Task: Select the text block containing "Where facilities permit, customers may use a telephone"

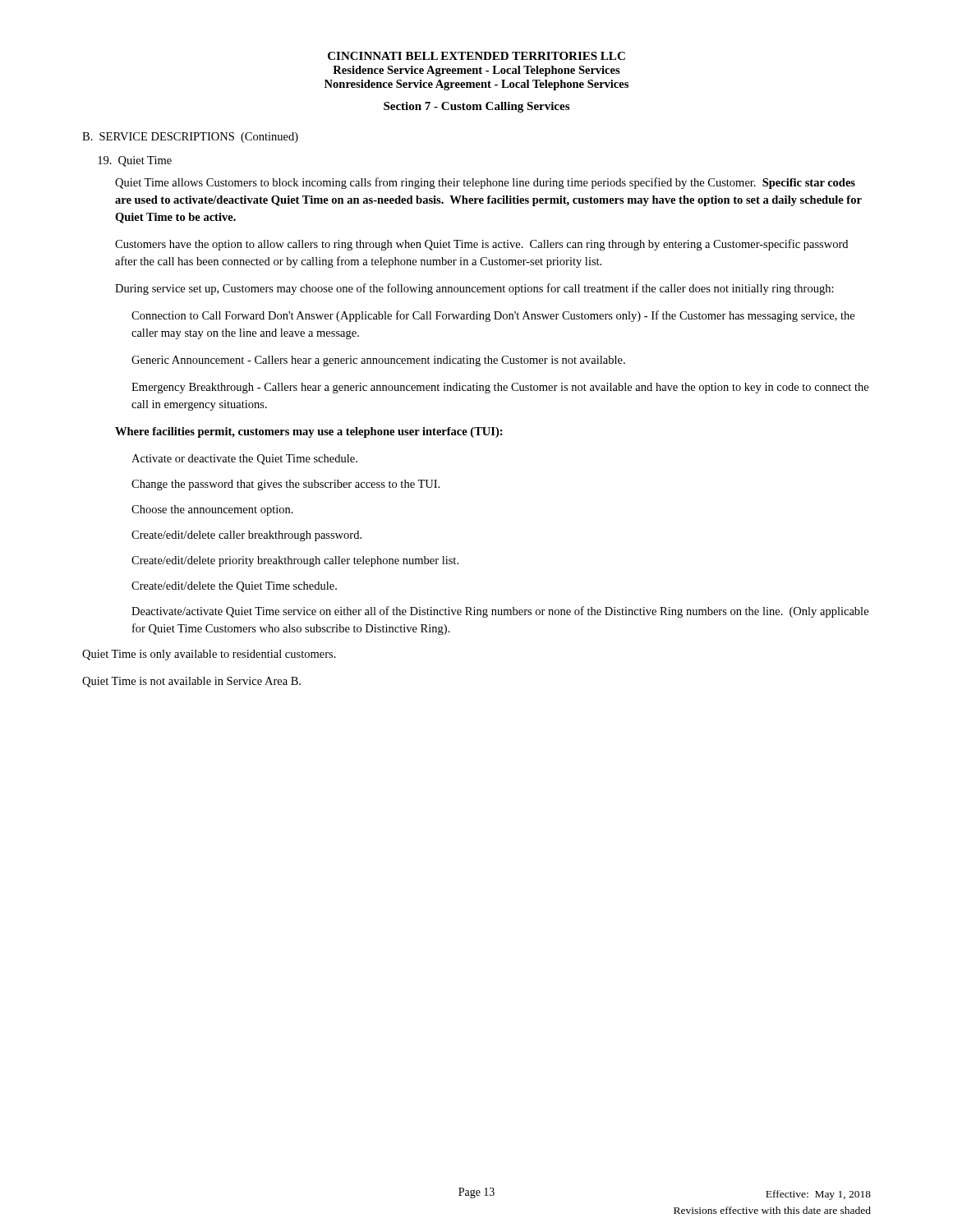Action: [309, 431]
